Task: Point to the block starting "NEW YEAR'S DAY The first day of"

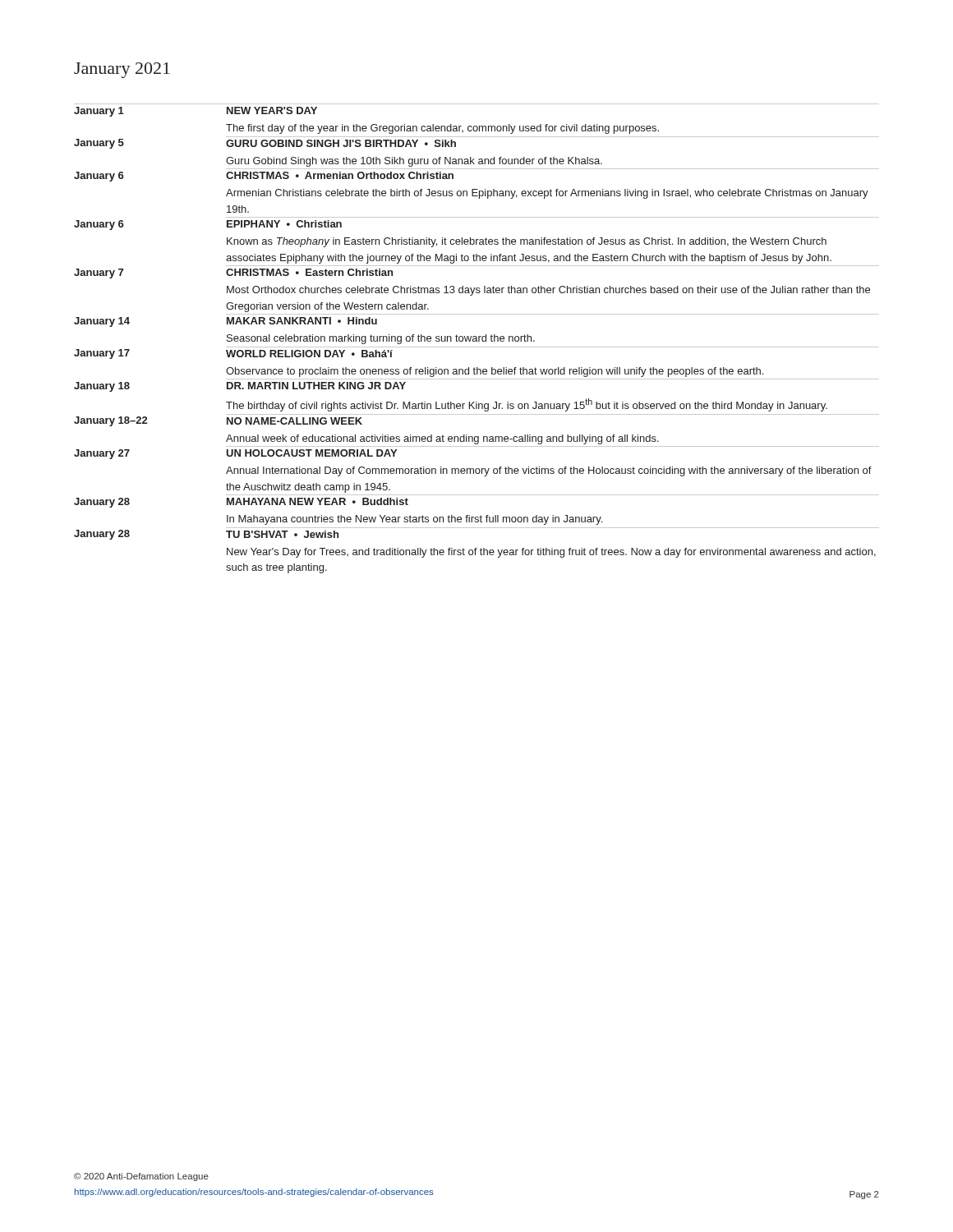Action: tap(553, 120)
